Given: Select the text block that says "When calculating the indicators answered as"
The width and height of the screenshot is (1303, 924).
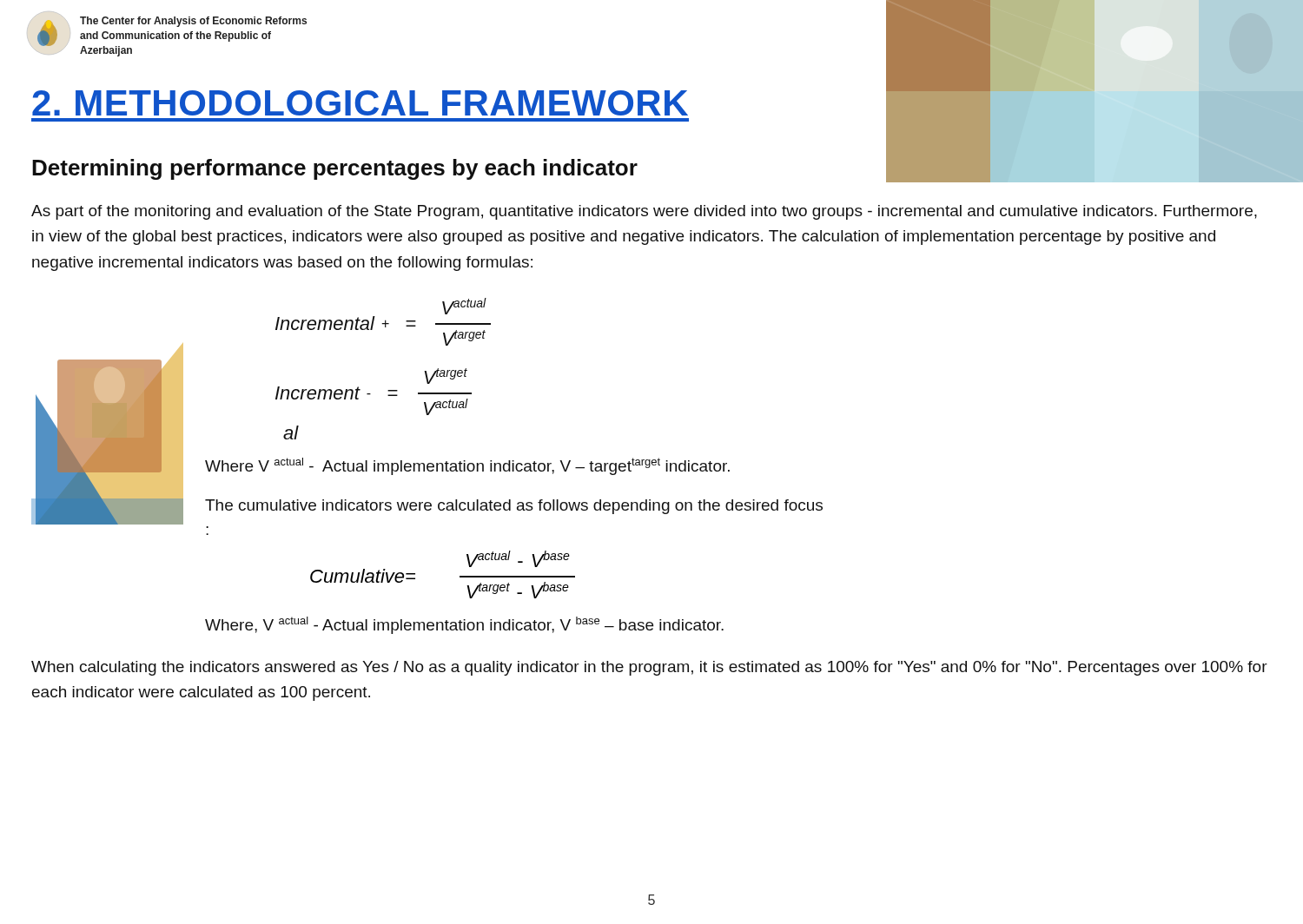Looking at the screenshot, I should tap(652, 679).
